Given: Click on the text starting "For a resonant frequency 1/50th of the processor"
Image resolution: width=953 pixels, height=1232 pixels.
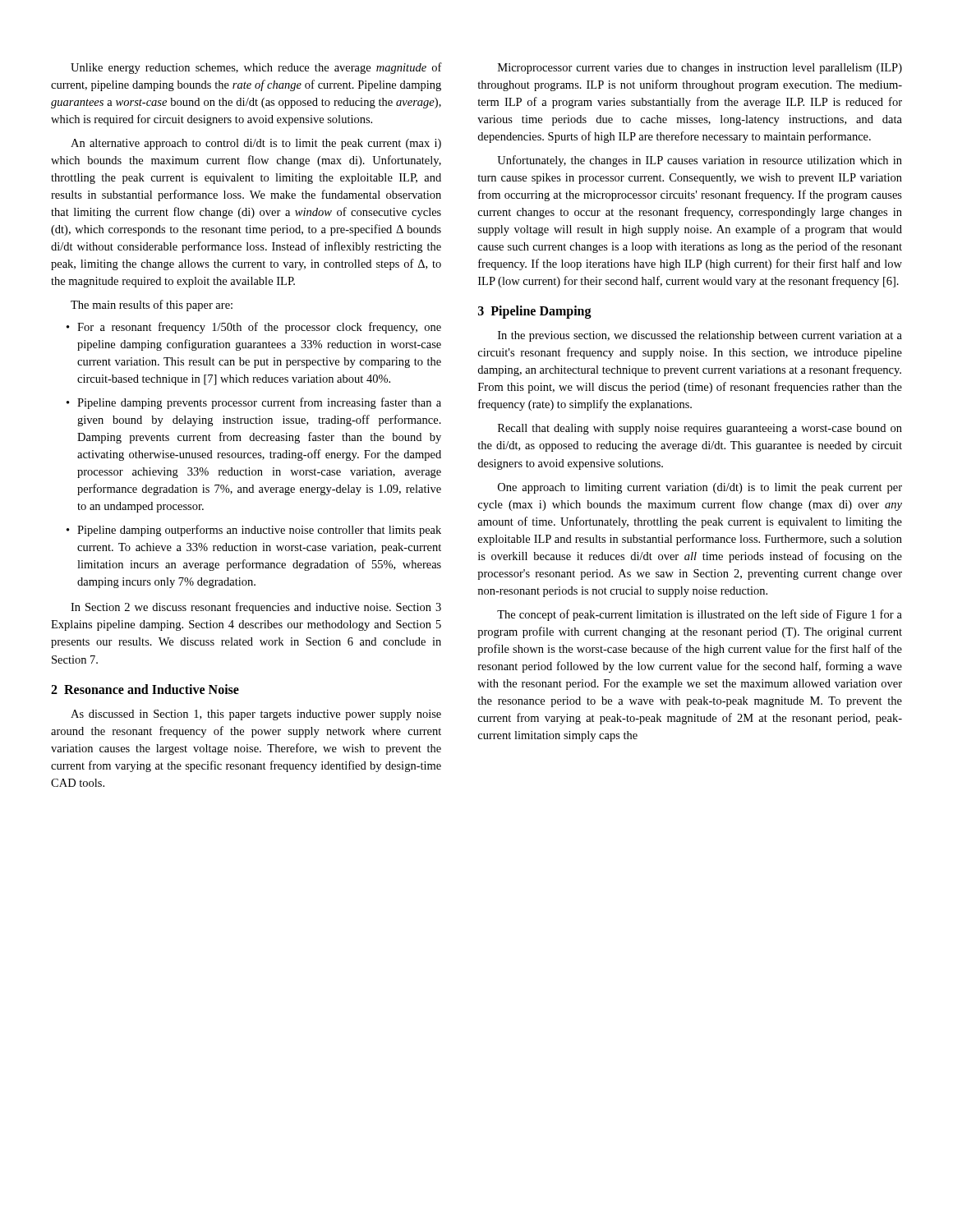Looking at the screenshot, I should coord(259,353).
